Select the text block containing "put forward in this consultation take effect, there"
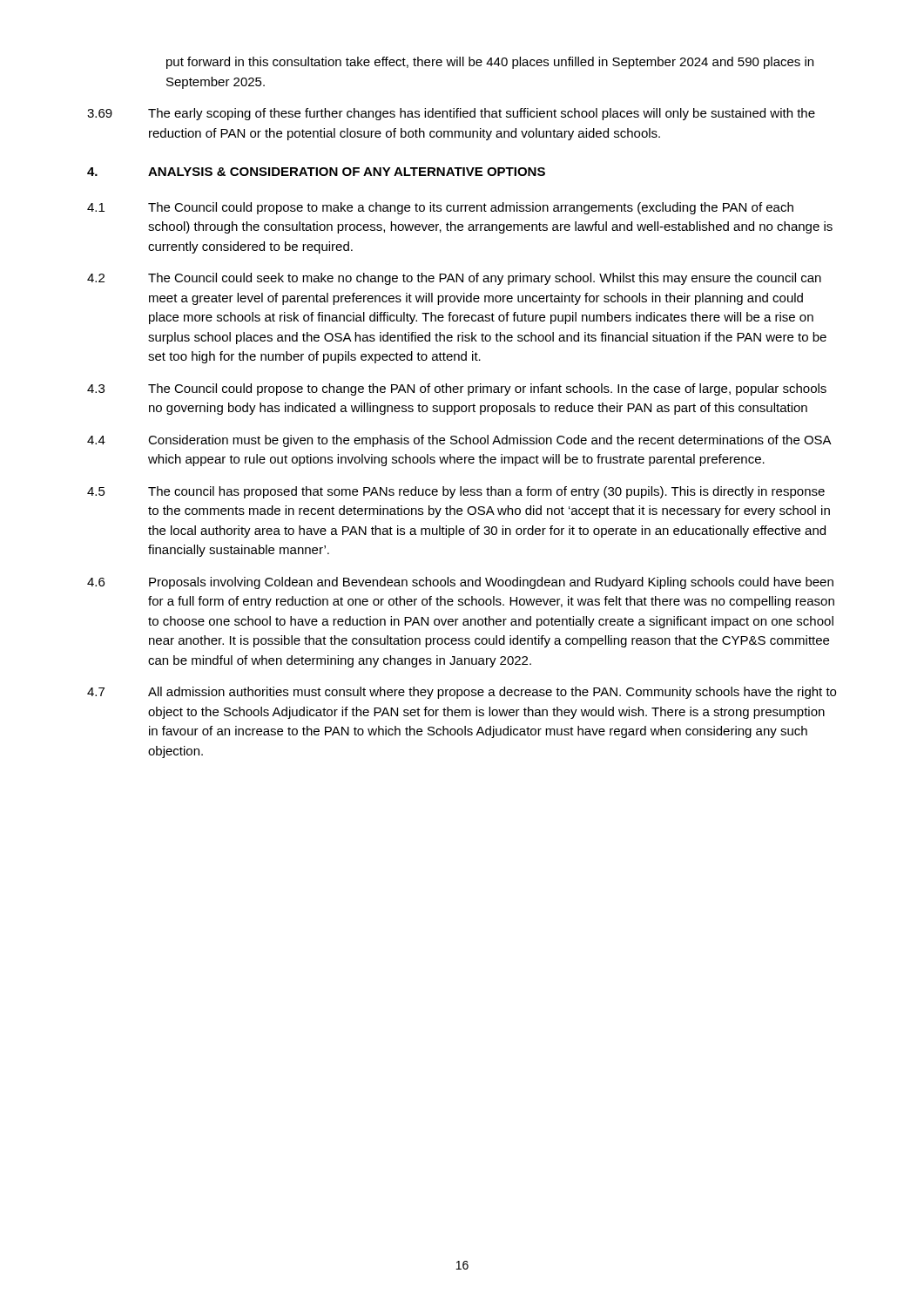Screen dimensions: 1307x924 click(490, 71)
